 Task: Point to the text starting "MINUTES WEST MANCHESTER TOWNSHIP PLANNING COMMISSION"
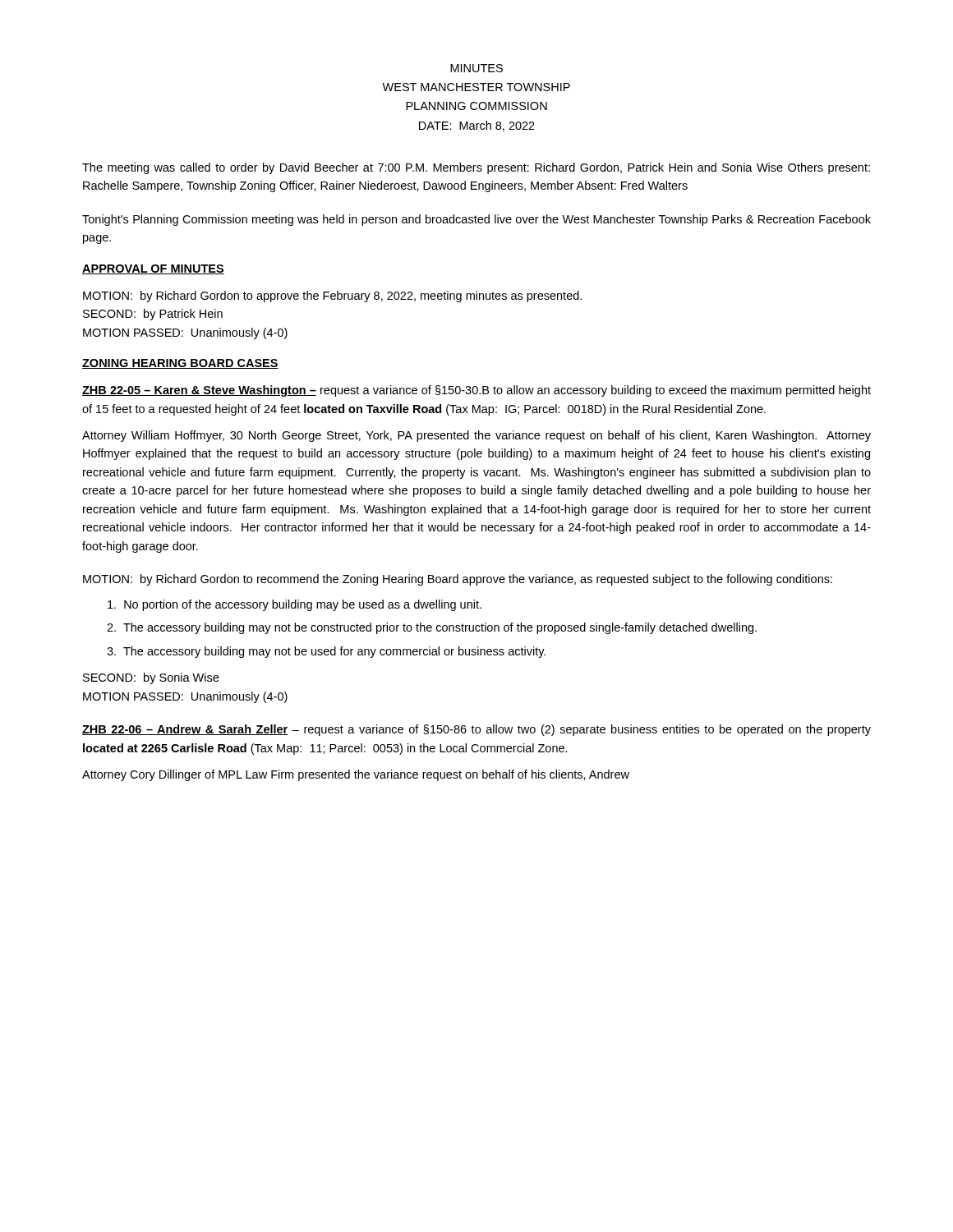click(476, 97)
